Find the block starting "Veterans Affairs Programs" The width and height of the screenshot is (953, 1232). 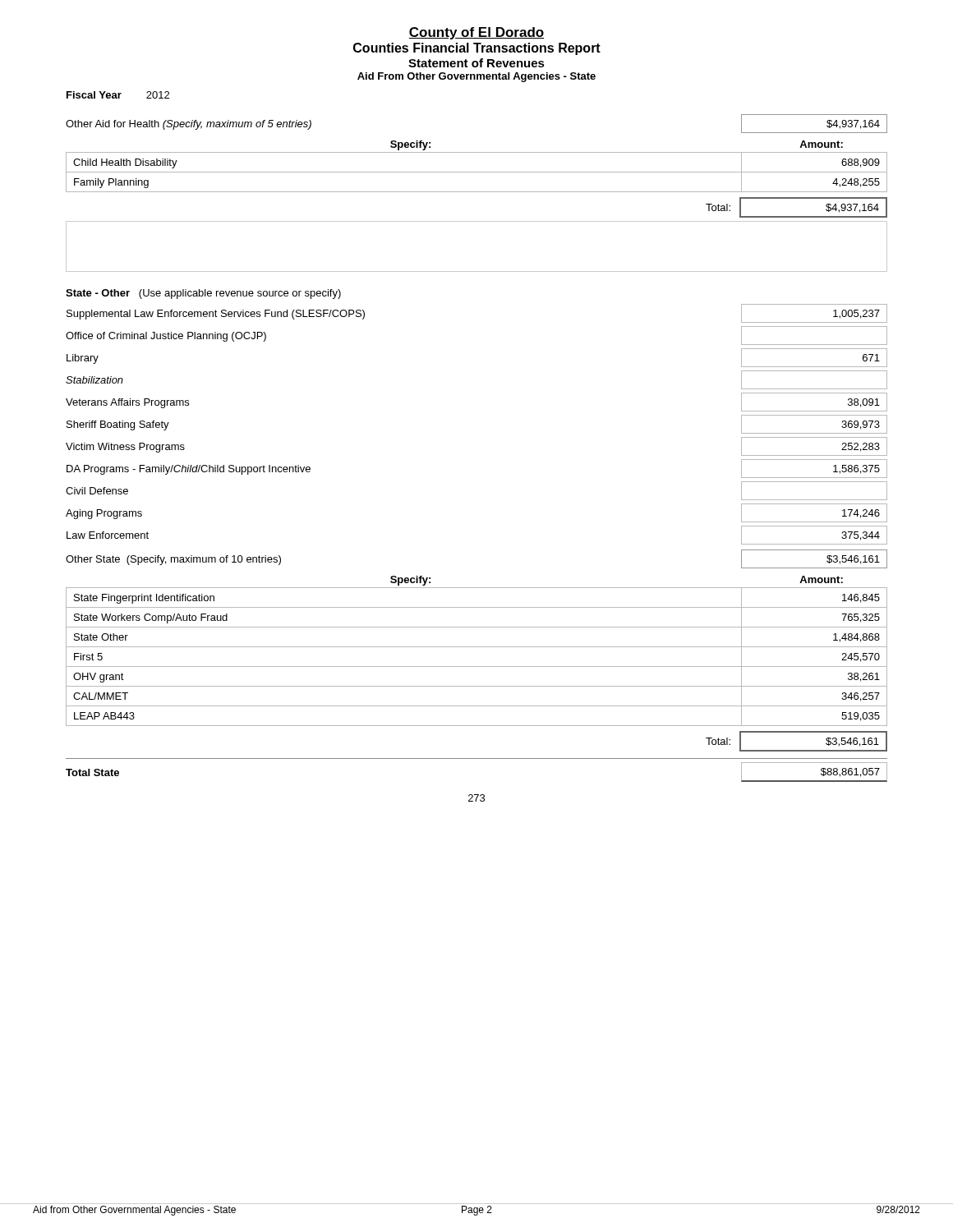(161, 402)
